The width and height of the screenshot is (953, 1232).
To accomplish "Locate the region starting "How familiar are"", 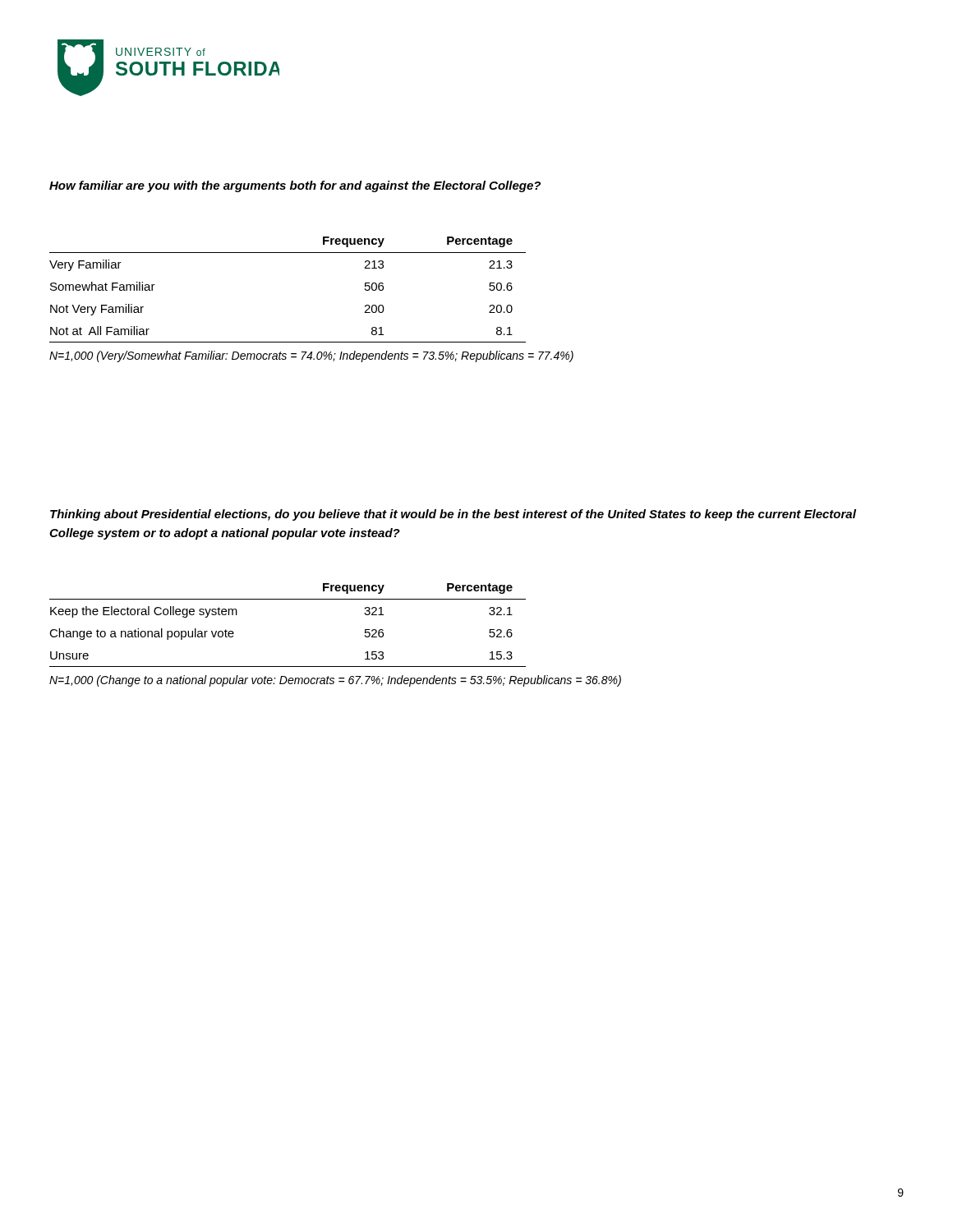I will 295,186.
